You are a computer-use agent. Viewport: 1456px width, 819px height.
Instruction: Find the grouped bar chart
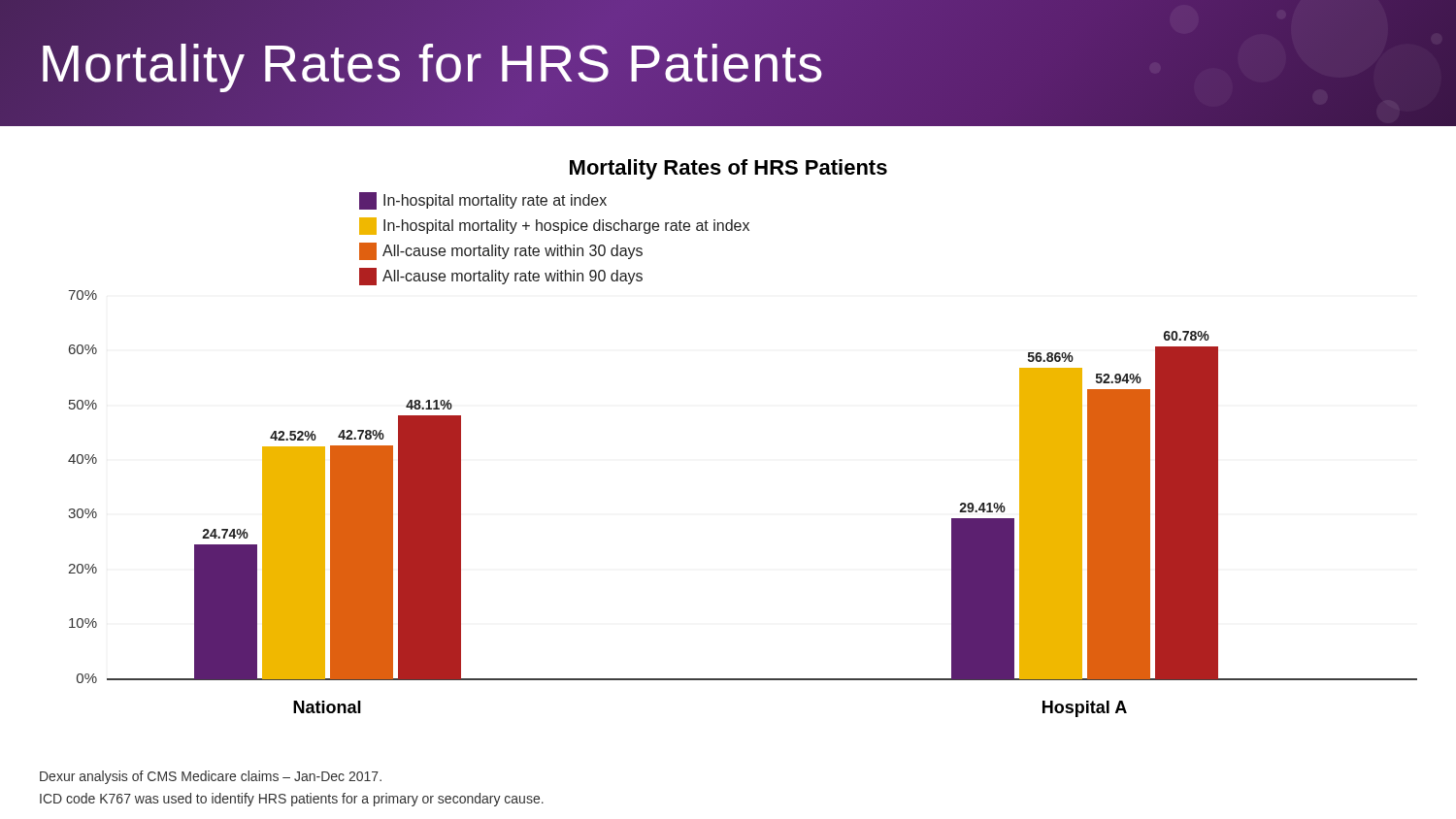728,456
